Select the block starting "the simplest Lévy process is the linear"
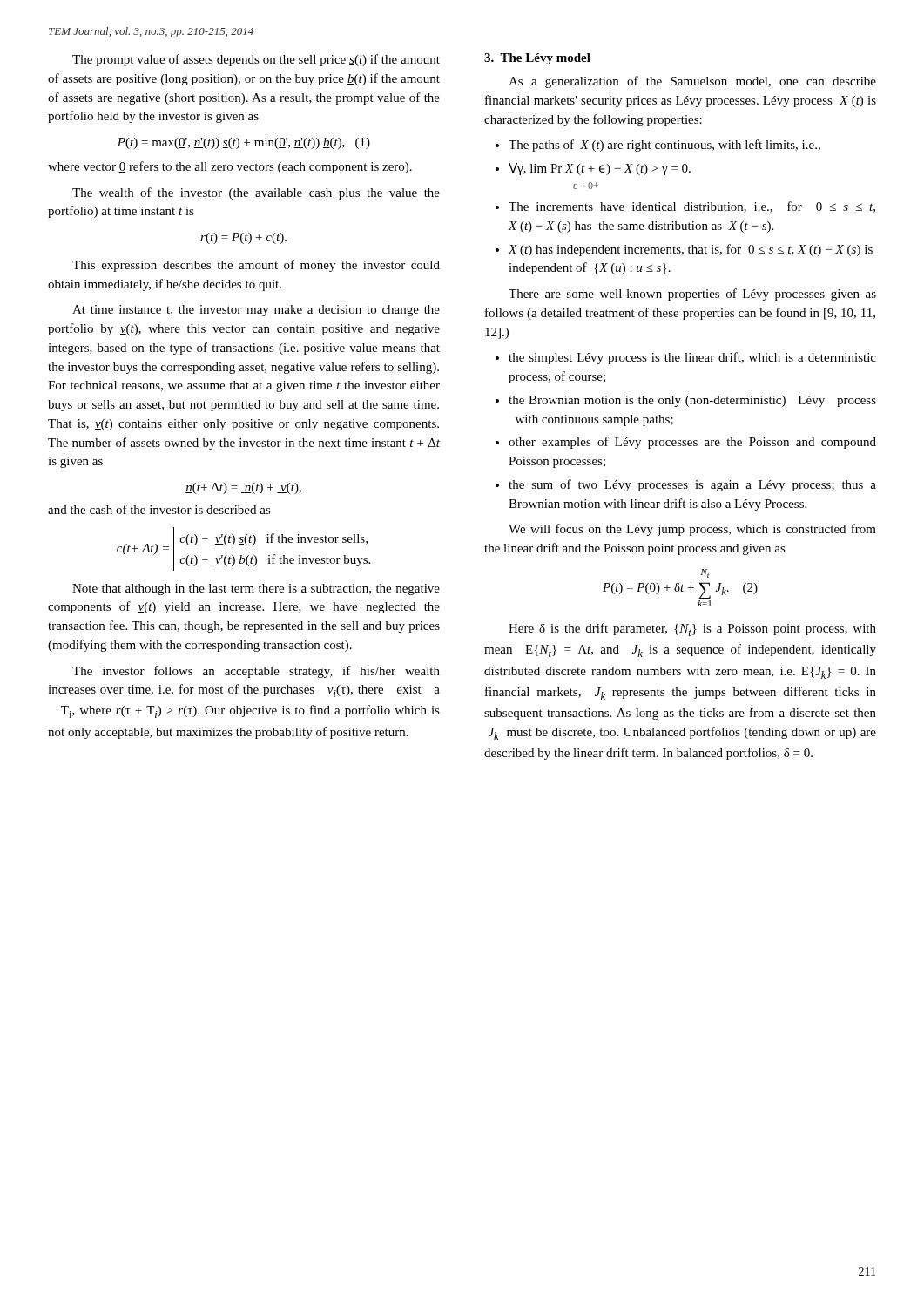The width and height of the screenshot is (924, 1307). 692,368
